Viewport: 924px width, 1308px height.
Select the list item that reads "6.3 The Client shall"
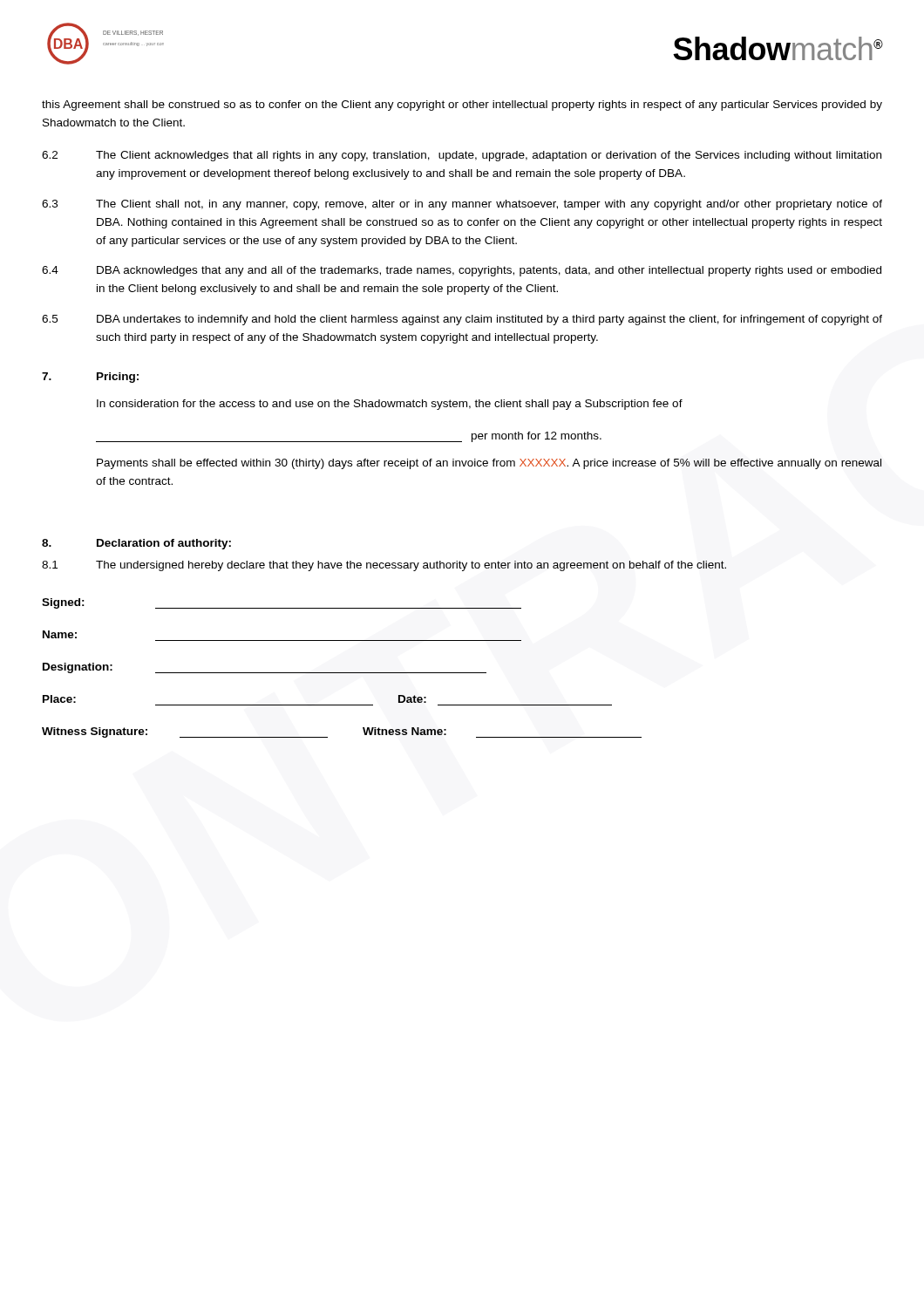click(462, 222)
